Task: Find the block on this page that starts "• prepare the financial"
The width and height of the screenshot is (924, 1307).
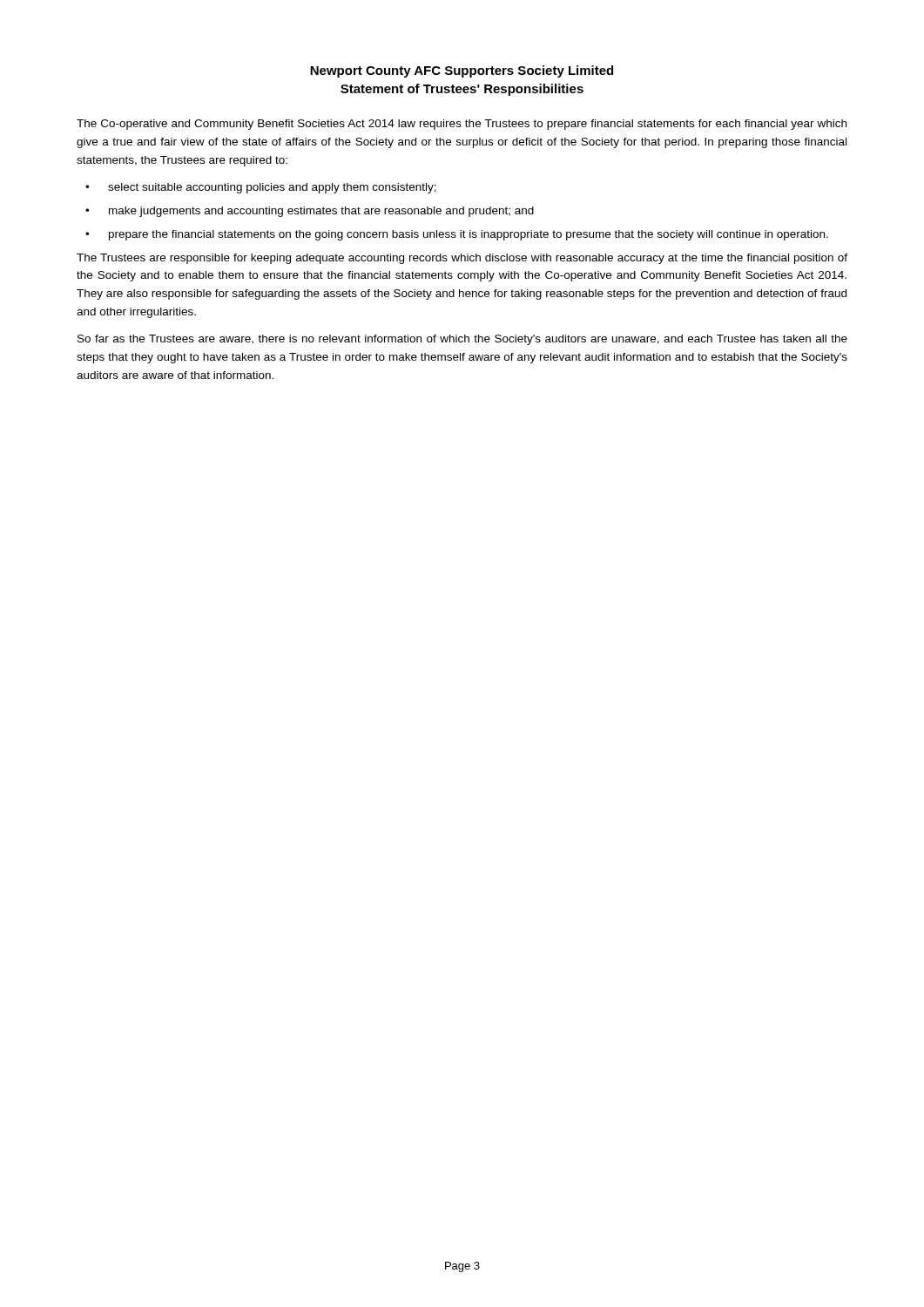Action: pos(462,234)
